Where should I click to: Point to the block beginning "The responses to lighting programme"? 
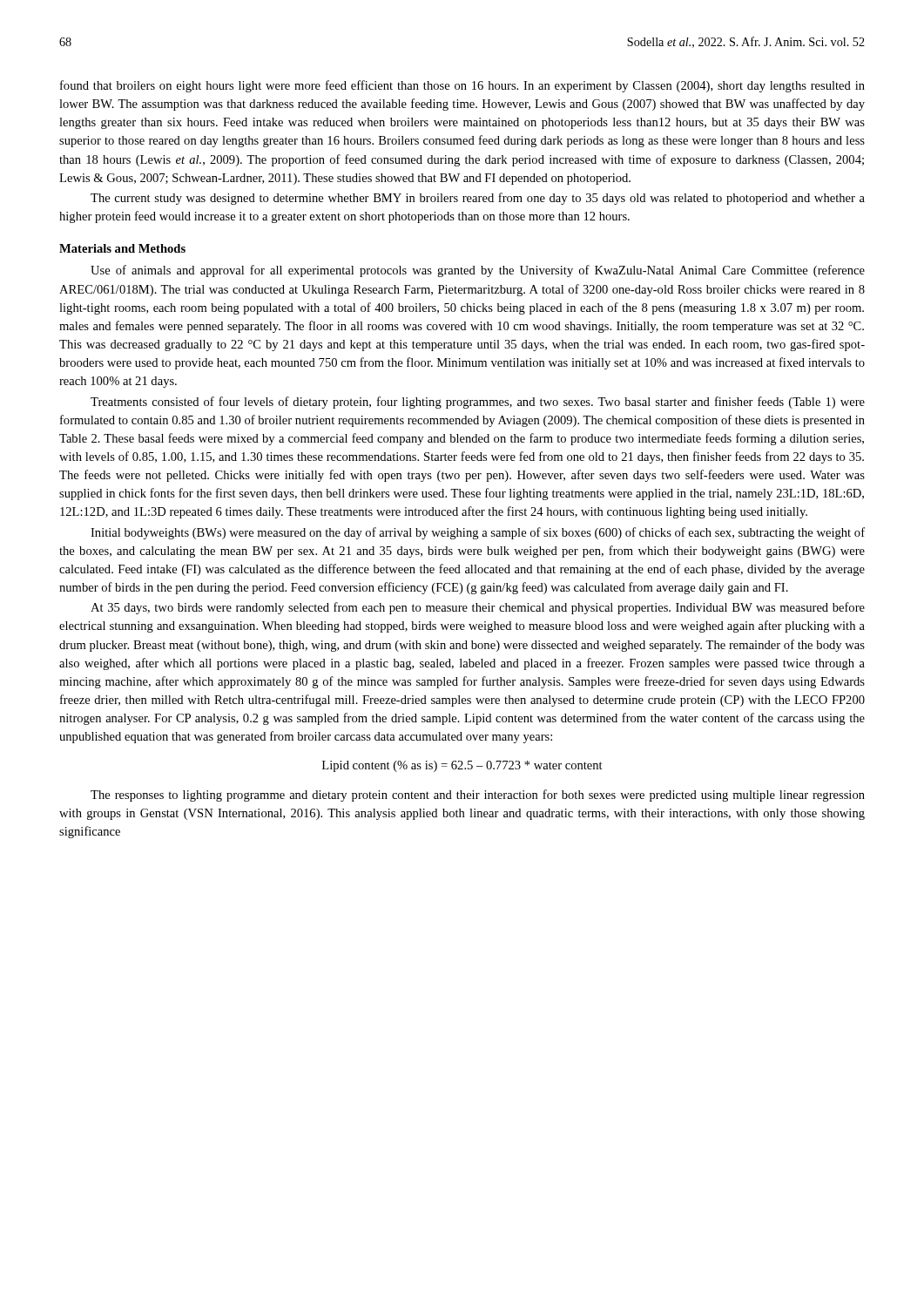pyautogui.click(x=462, y=813)
